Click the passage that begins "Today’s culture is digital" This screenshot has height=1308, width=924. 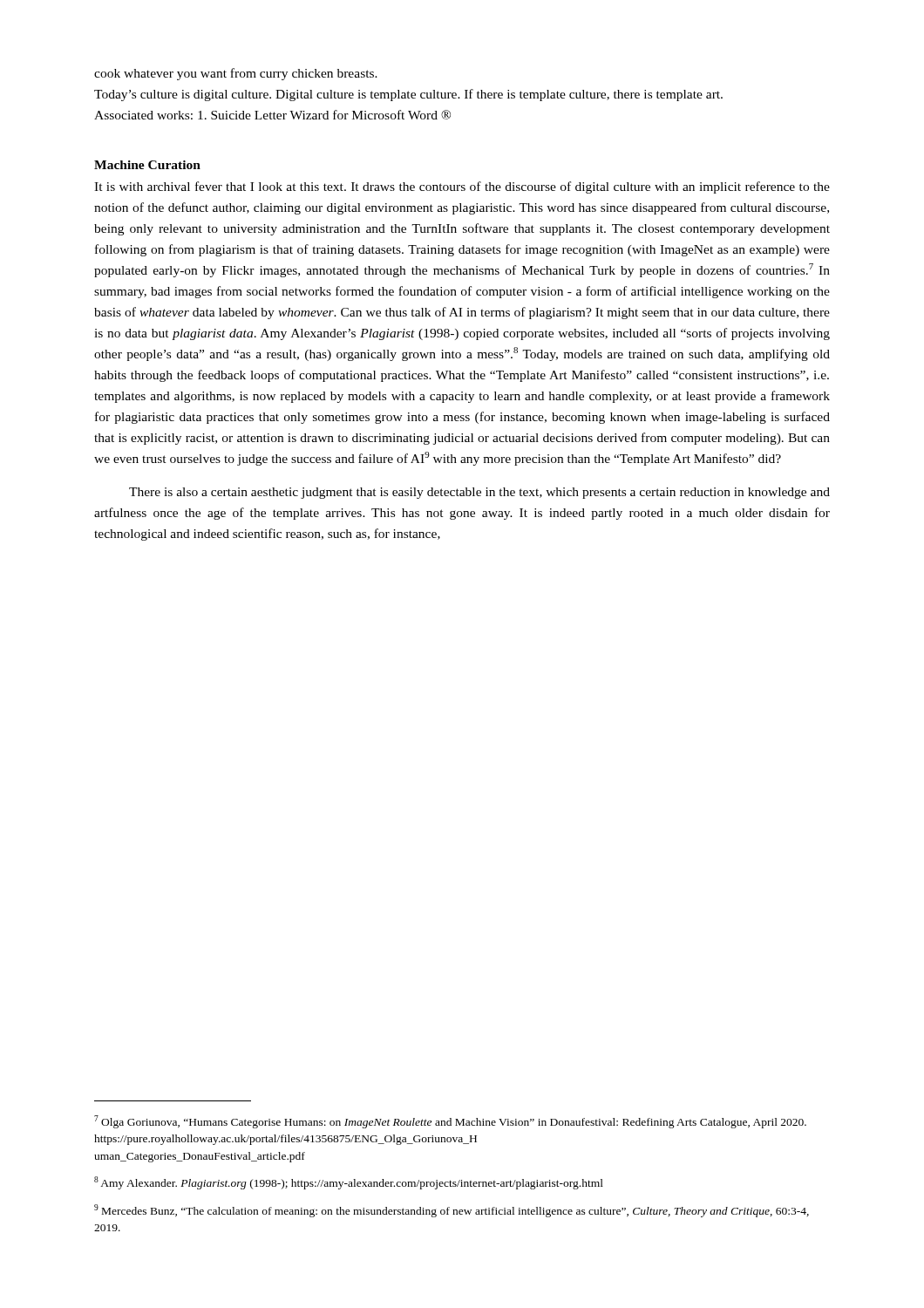(x=462, y=94)
